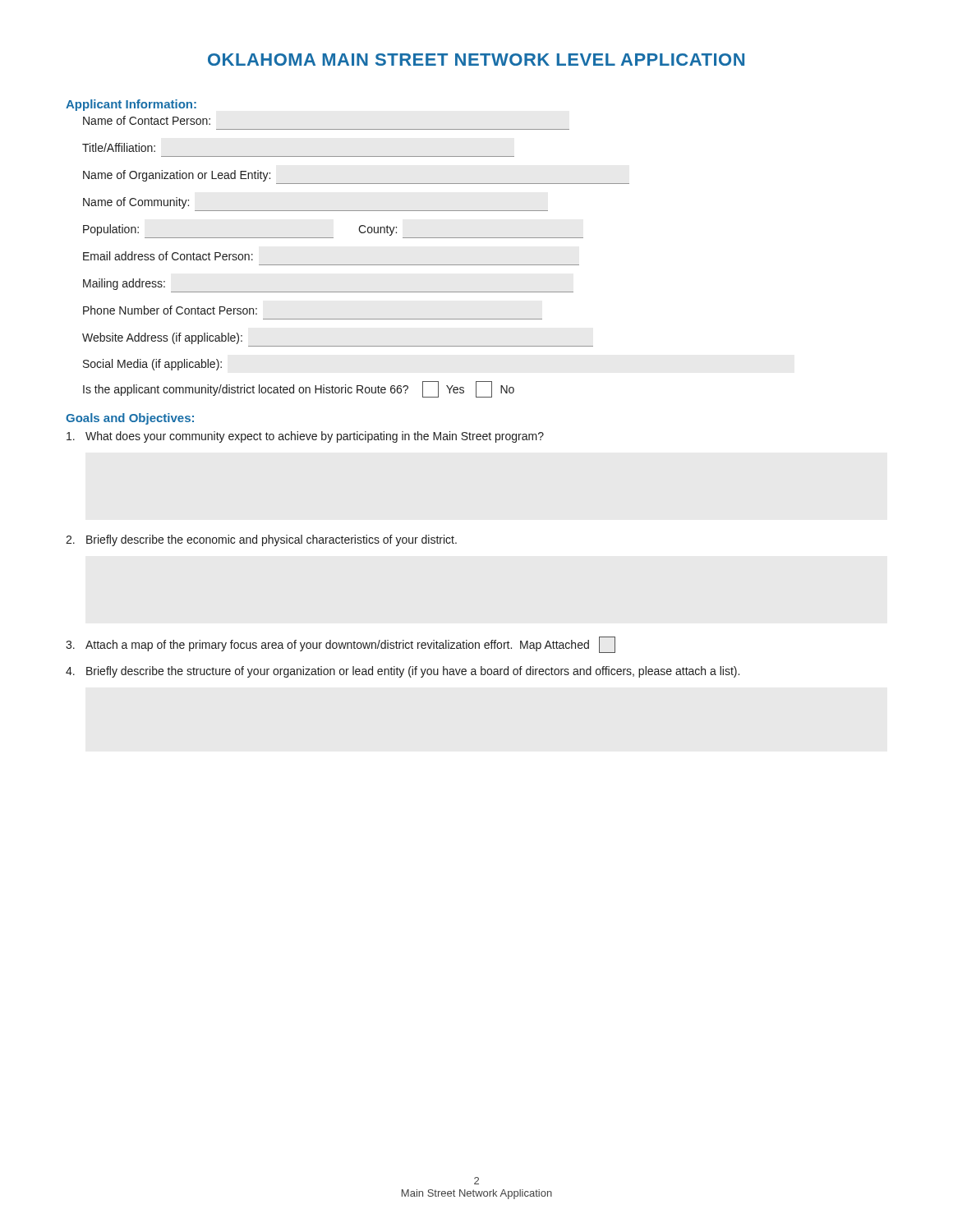The image size is (953, 1232).
Task: Click on the passage starting "Mailing address:"
Action: click(328, 283)
